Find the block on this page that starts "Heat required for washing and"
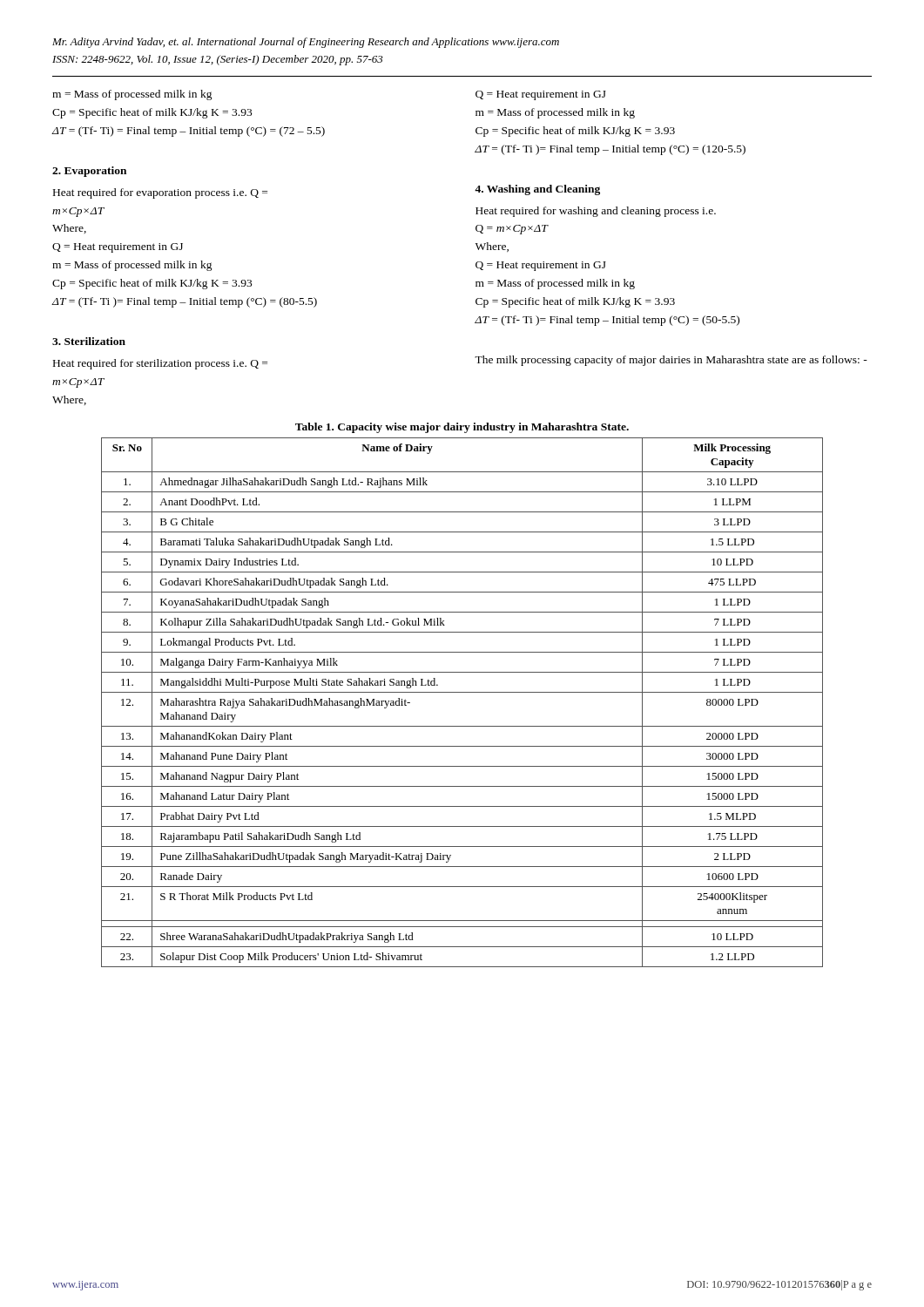This screenshot has height=1307, width=924. pyautogui.click(x=608, y=265)
